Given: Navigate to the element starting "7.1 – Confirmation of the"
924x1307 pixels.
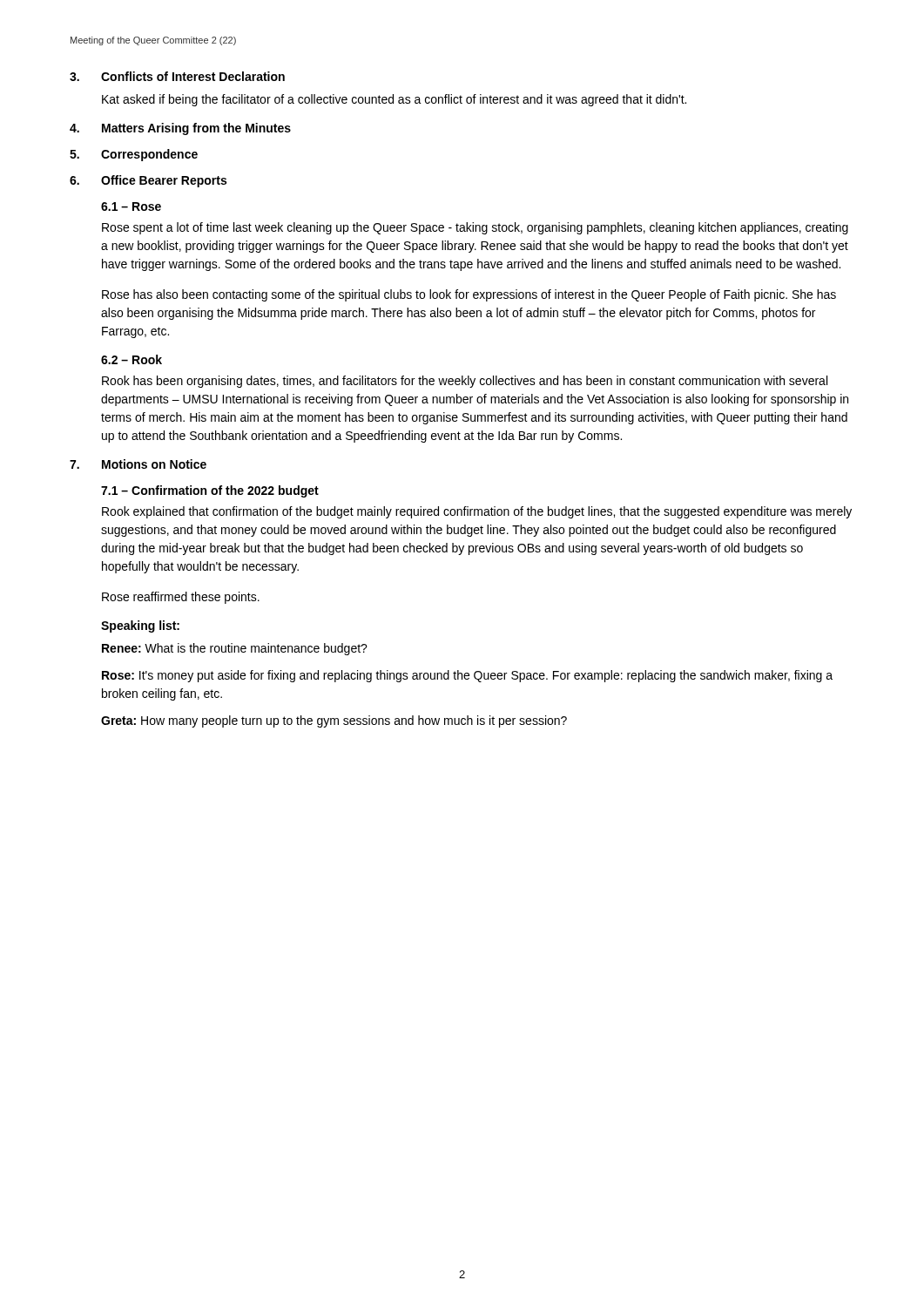Looking at the screenshot, I should (x=210, y=491).
